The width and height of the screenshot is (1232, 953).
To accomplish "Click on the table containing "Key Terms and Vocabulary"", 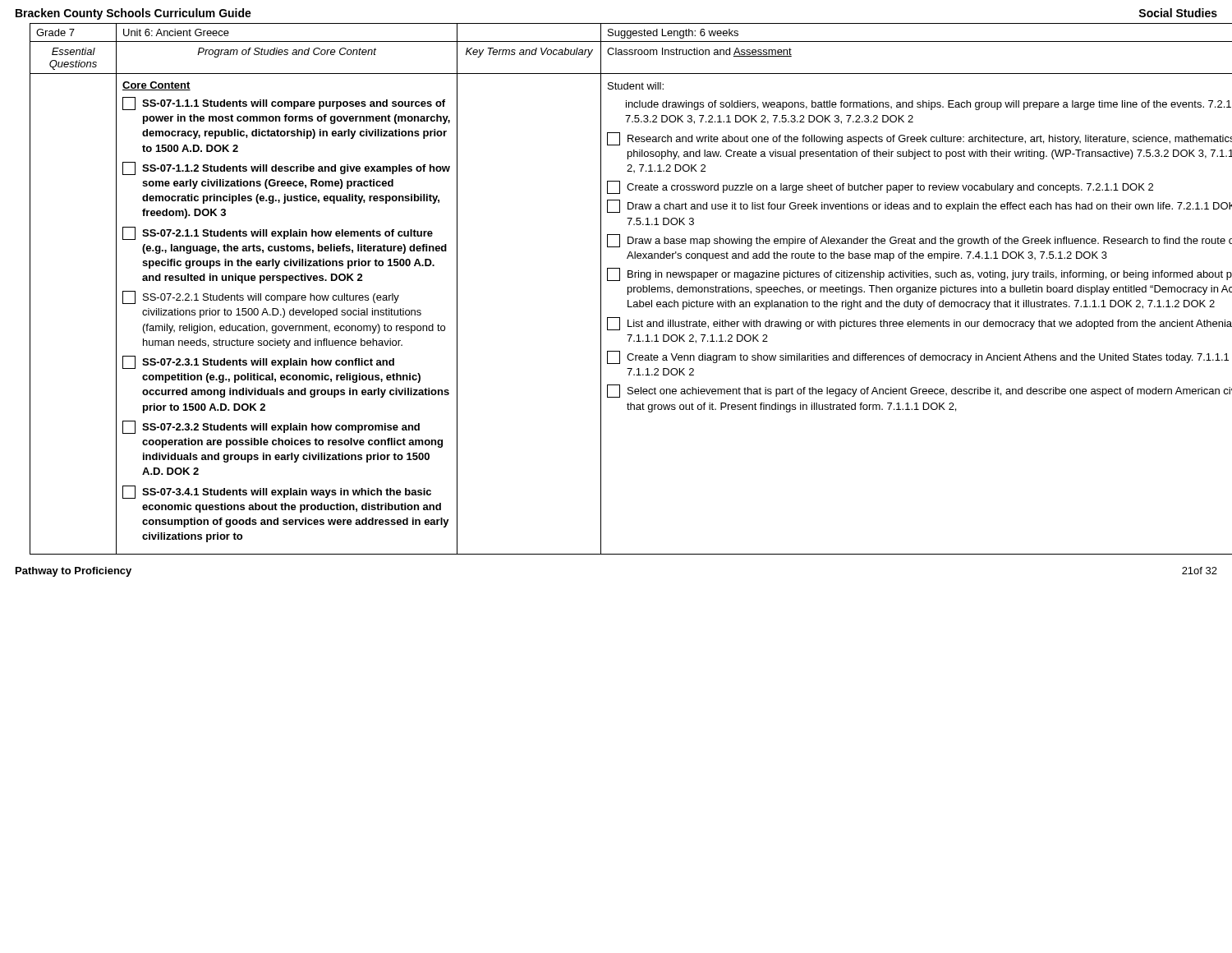I will tap(616, 289).
